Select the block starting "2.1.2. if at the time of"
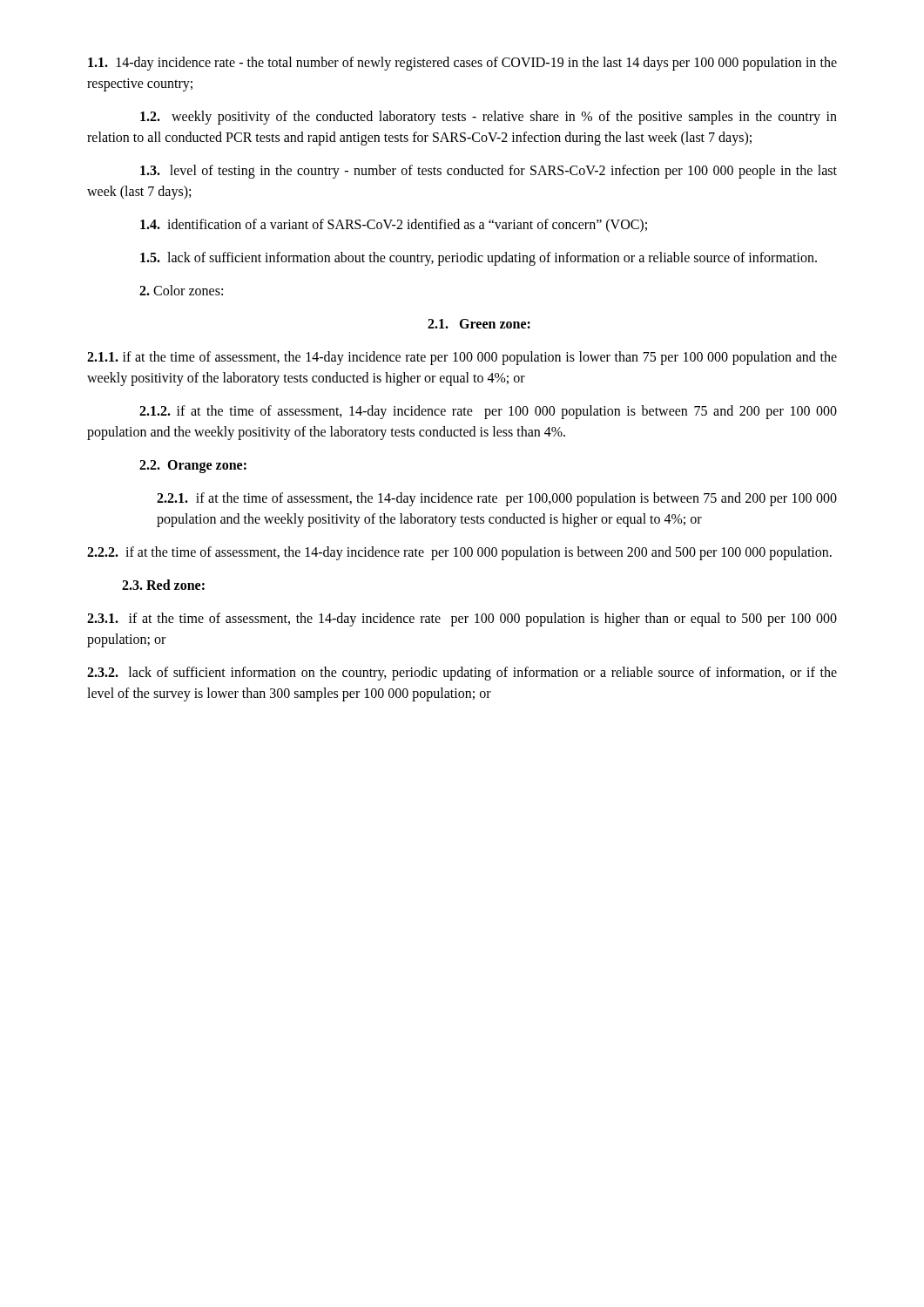Viewport: 924px width, 1307px height. [462, 422]
